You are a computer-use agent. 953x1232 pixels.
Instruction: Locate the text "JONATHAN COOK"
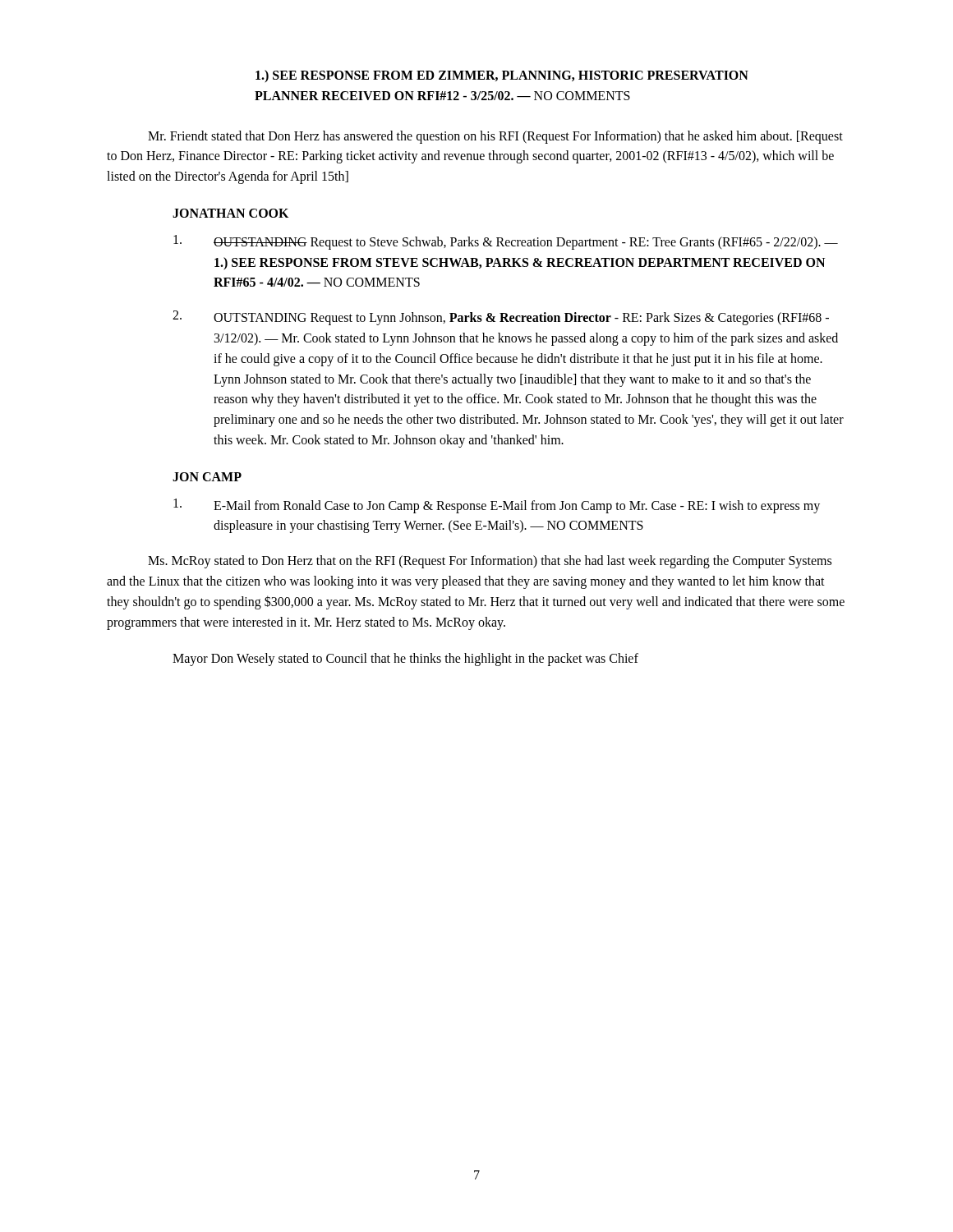tap(230, 213)
